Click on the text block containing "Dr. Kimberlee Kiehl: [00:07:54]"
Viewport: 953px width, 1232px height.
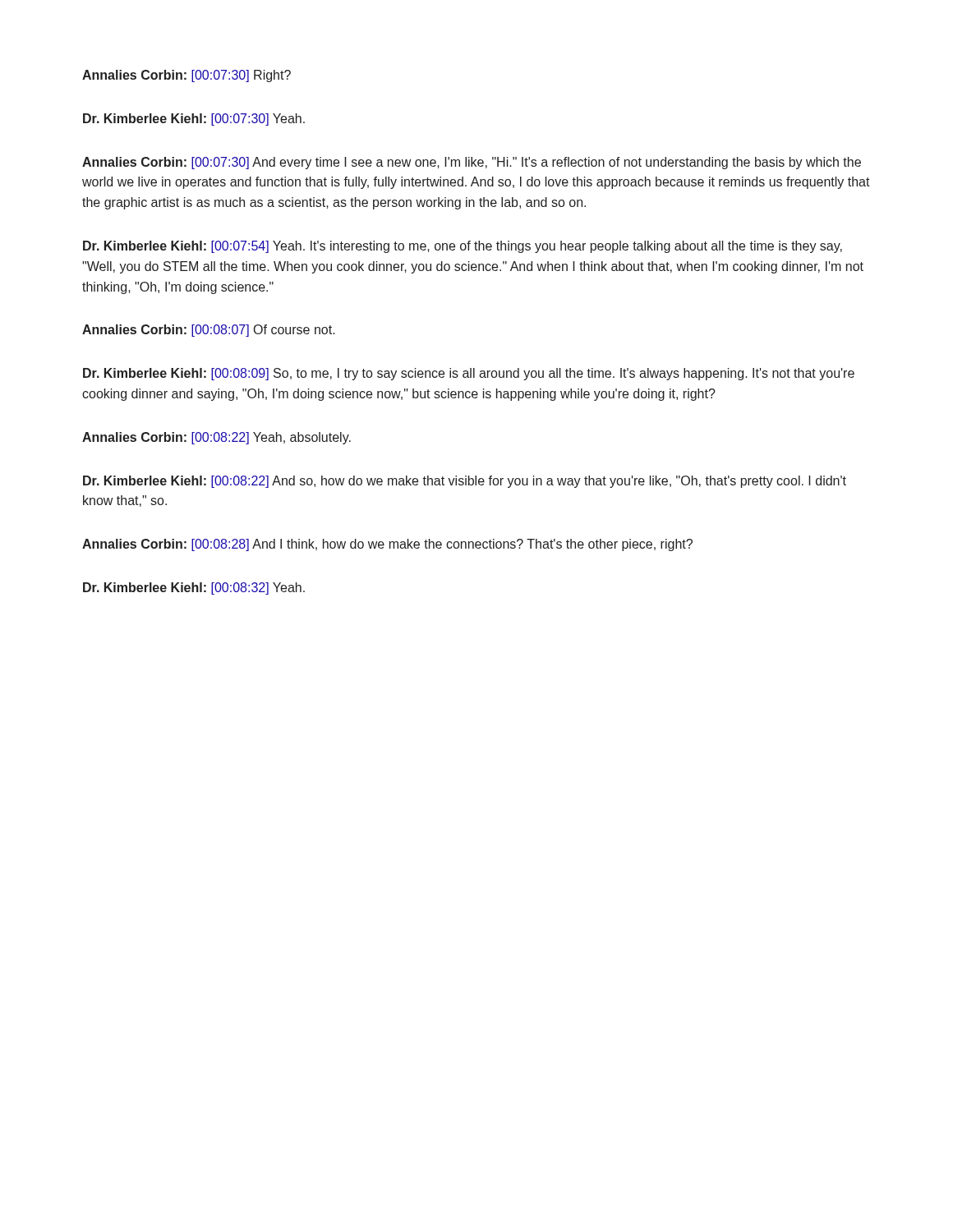473,266
